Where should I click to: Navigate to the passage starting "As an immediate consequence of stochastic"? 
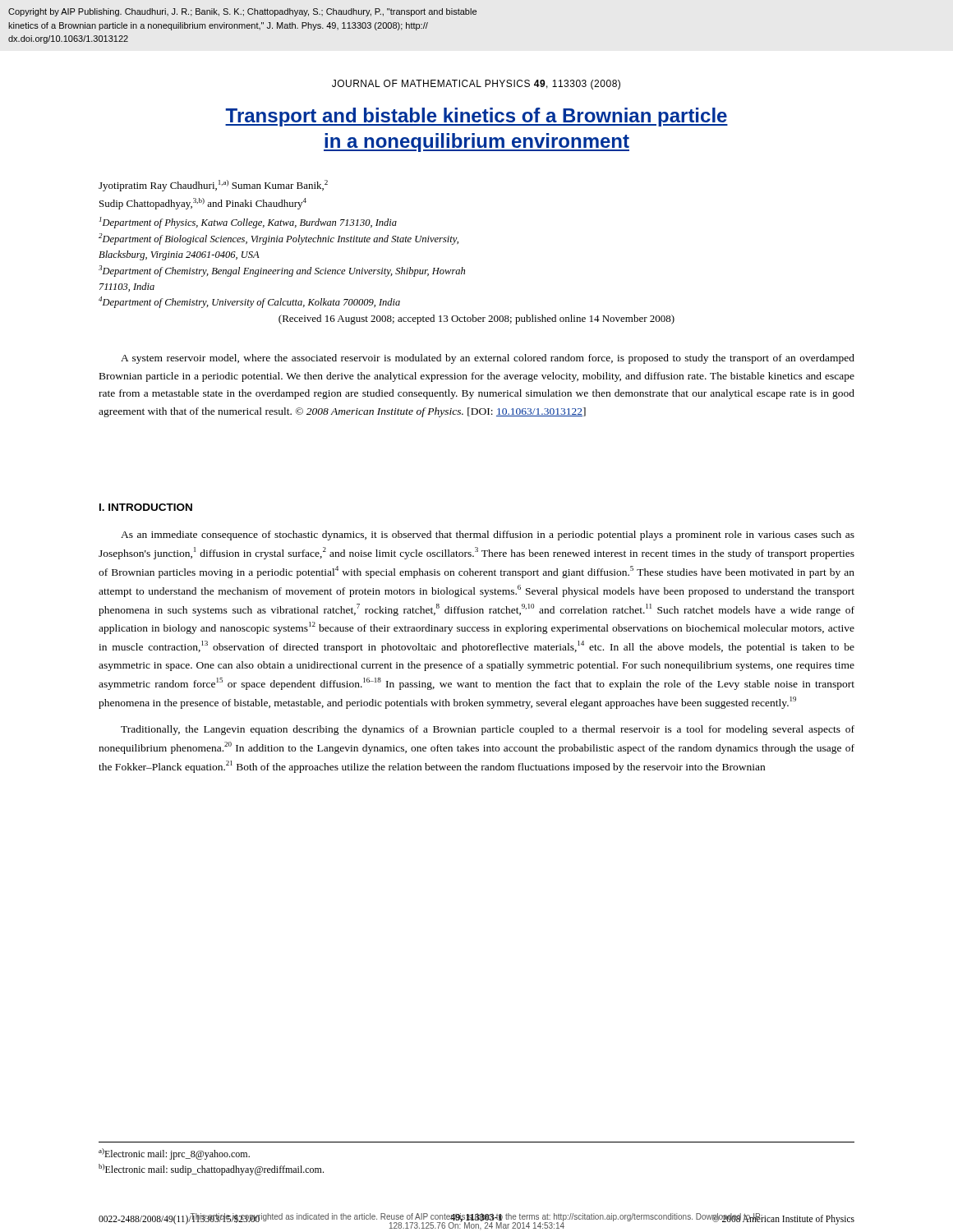point(476,651)
